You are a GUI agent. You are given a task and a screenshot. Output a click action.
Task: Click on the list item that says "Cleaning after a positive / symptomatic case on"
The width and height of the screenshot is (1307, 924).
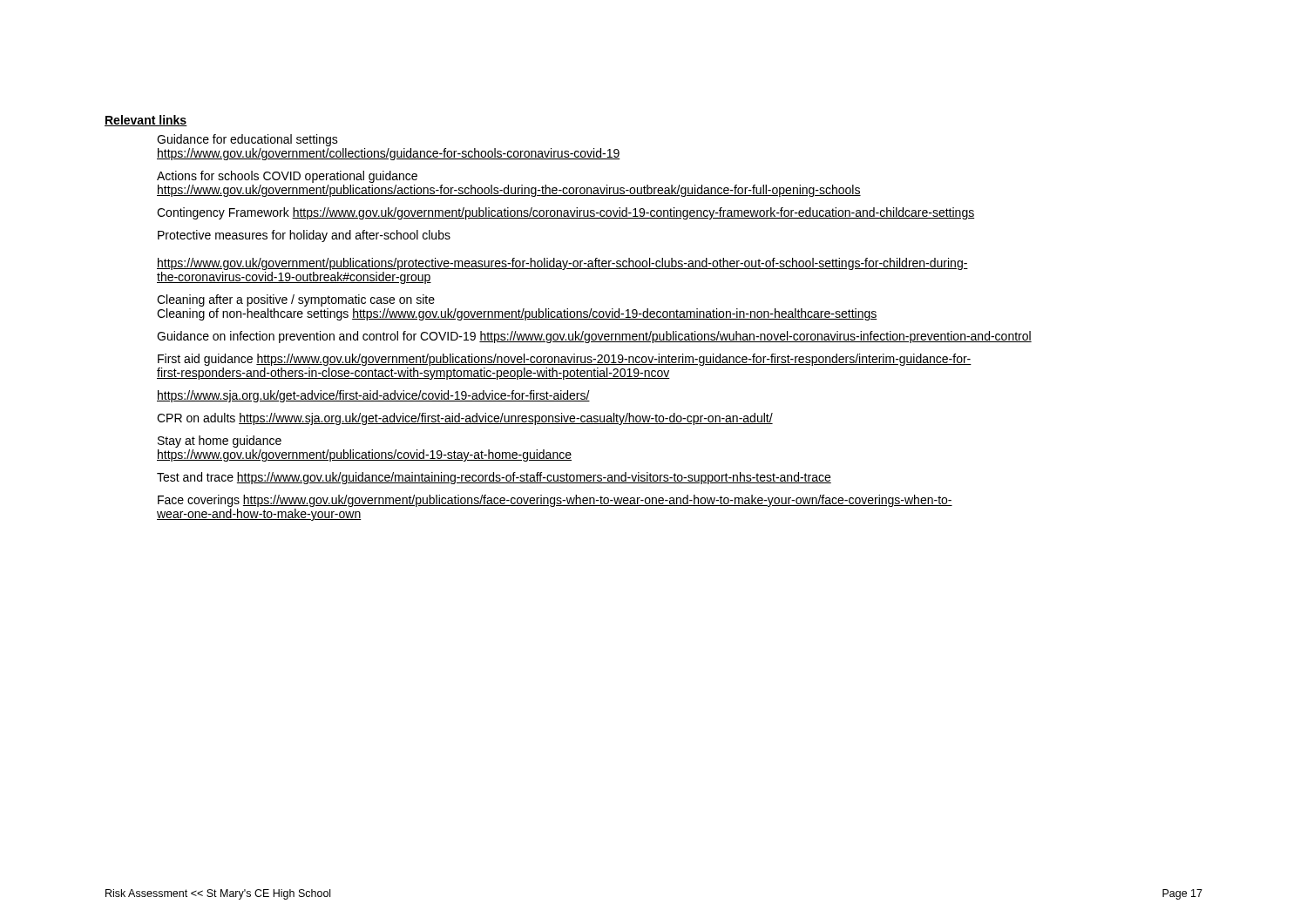(680, 307)
